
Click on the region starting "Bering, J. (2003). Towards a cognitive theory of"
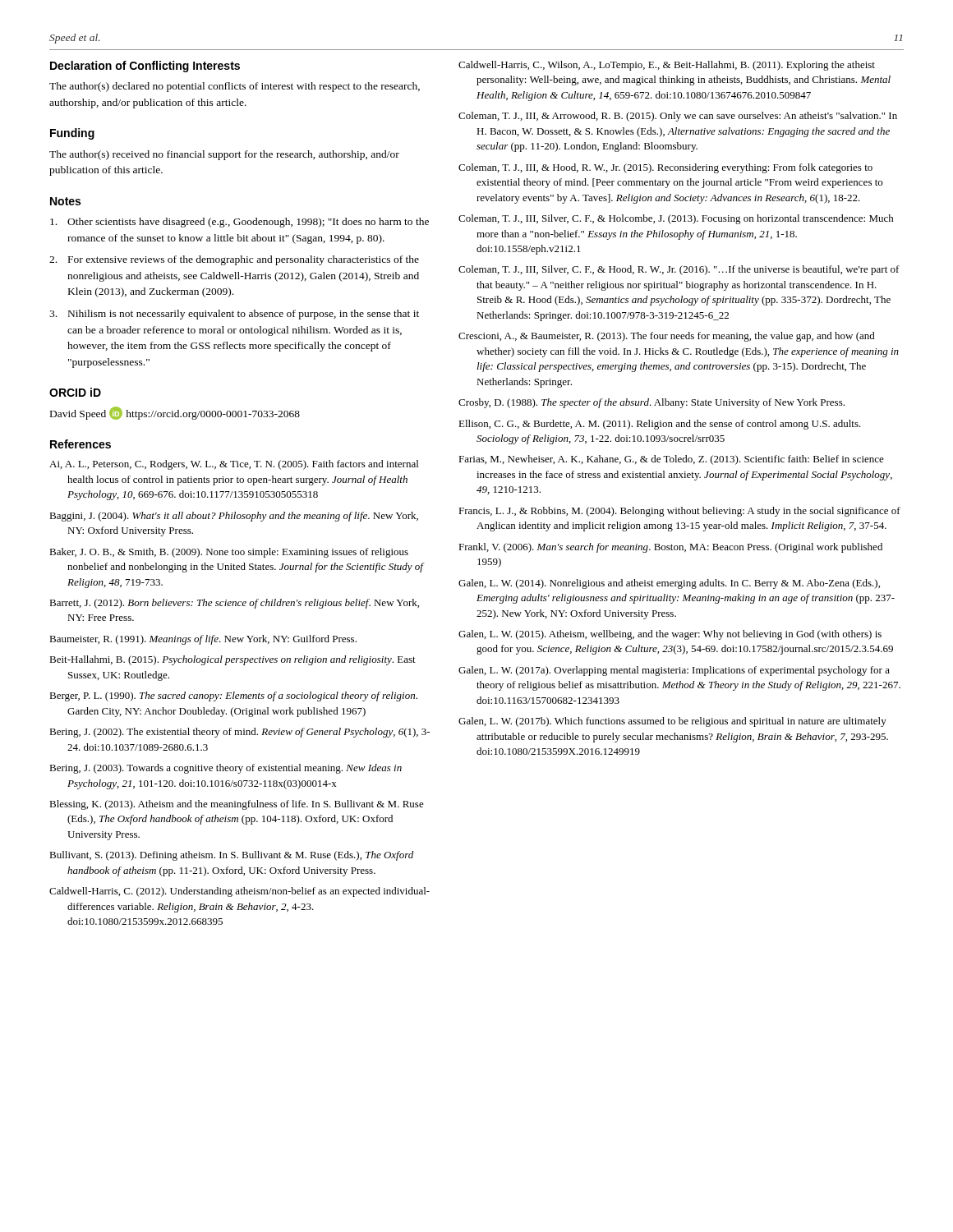[x=226, y=775]
